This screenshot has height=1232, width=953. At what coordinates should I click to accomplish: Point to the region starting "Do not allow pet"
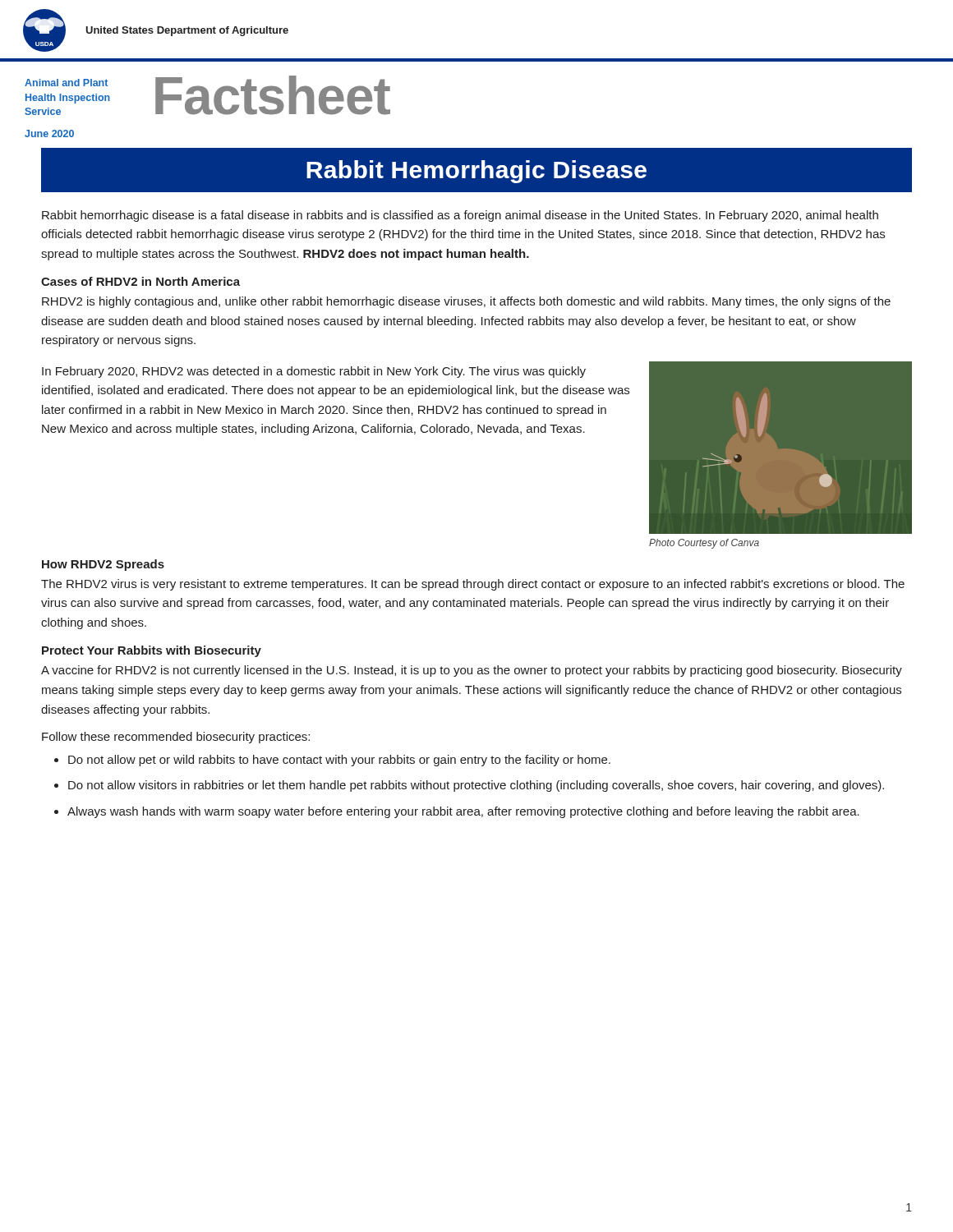[339, 759]
